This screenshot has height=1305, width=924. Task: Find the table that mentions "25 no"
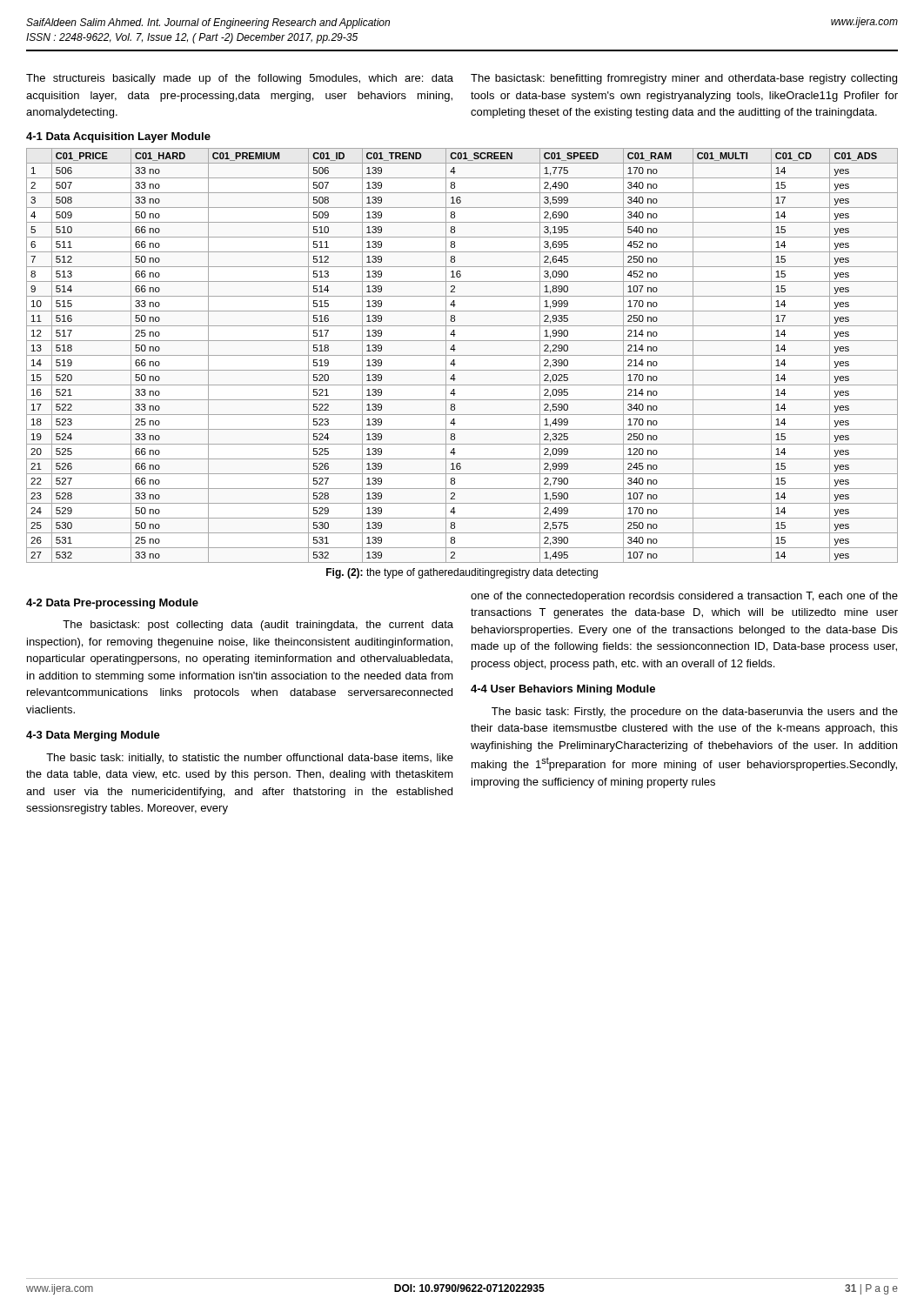click(462, 355)
